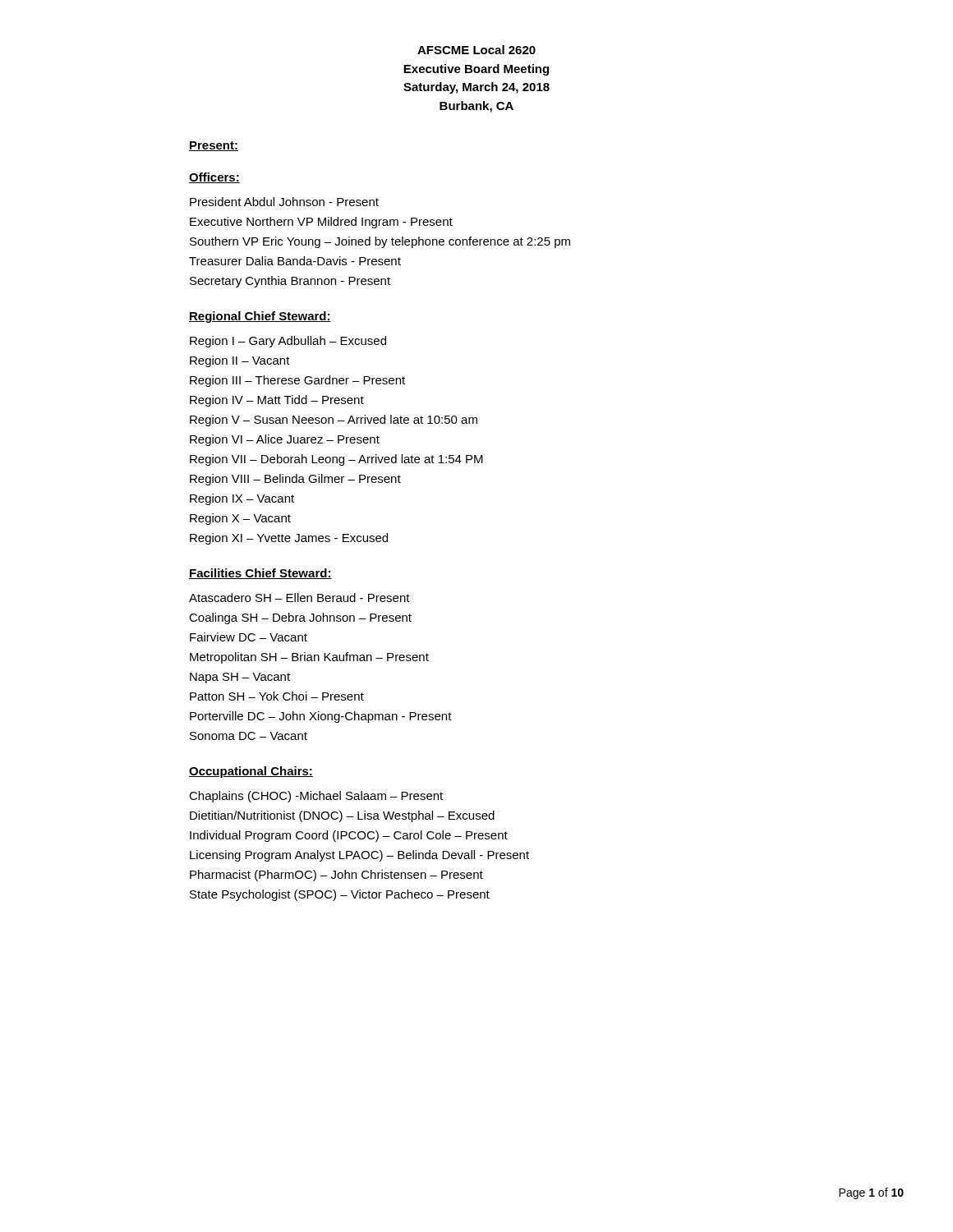
Task: Point to "Occupational Chairs:"
Action: [251, 771]
